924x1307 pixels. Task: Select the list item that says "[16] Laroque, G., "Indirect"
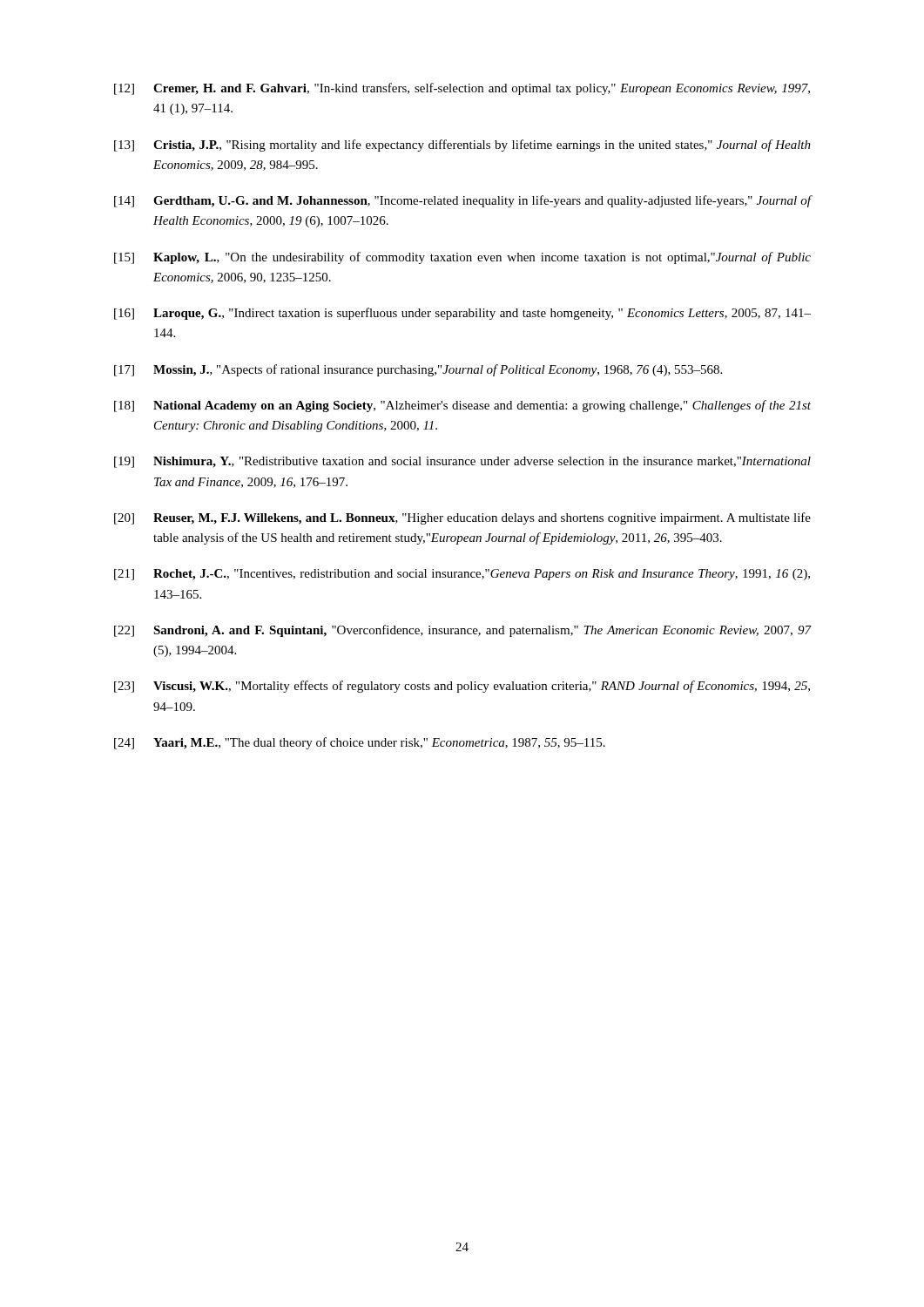click(462, 323)
